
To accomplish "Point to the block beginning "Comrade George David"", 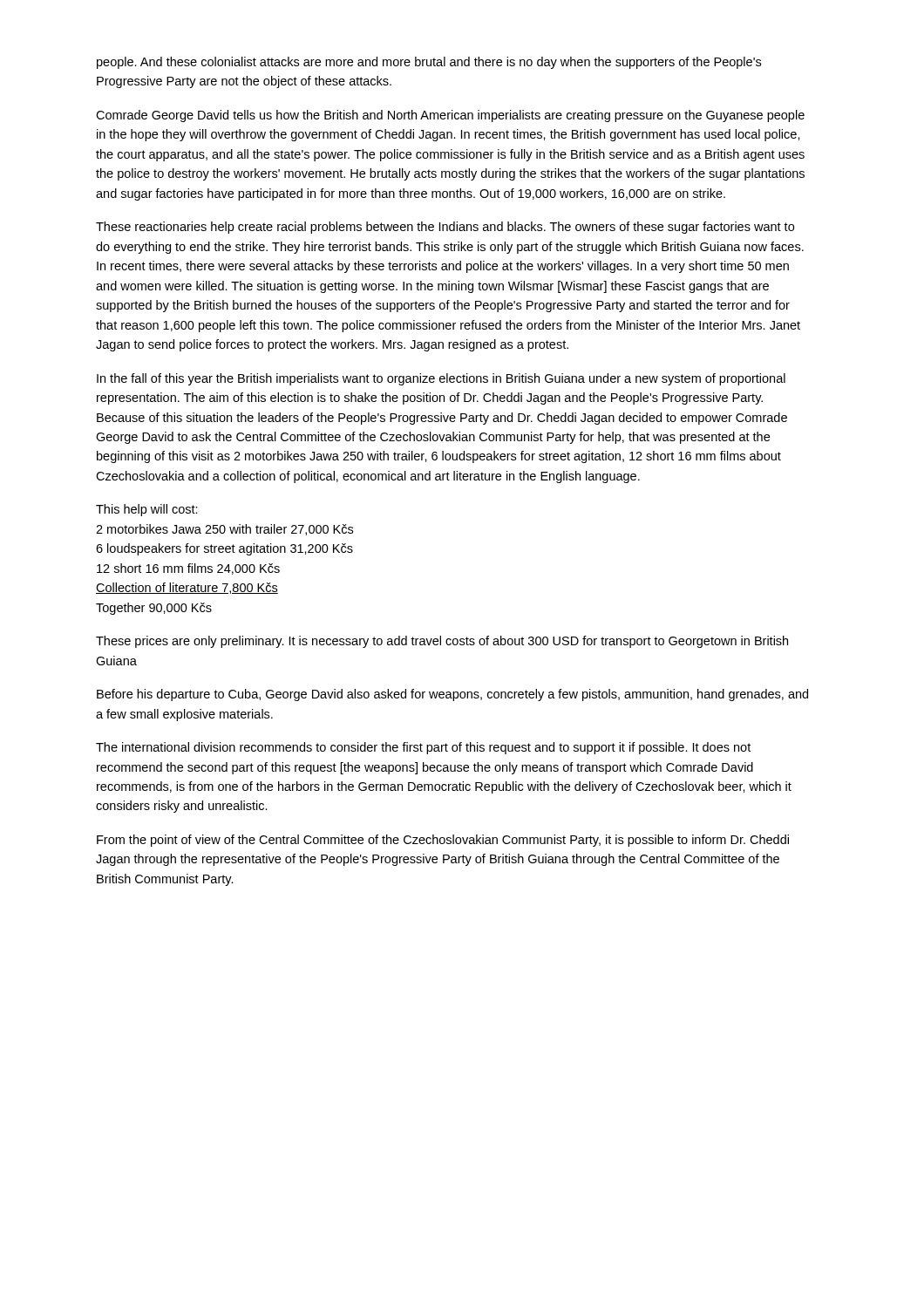I will 450,154.
